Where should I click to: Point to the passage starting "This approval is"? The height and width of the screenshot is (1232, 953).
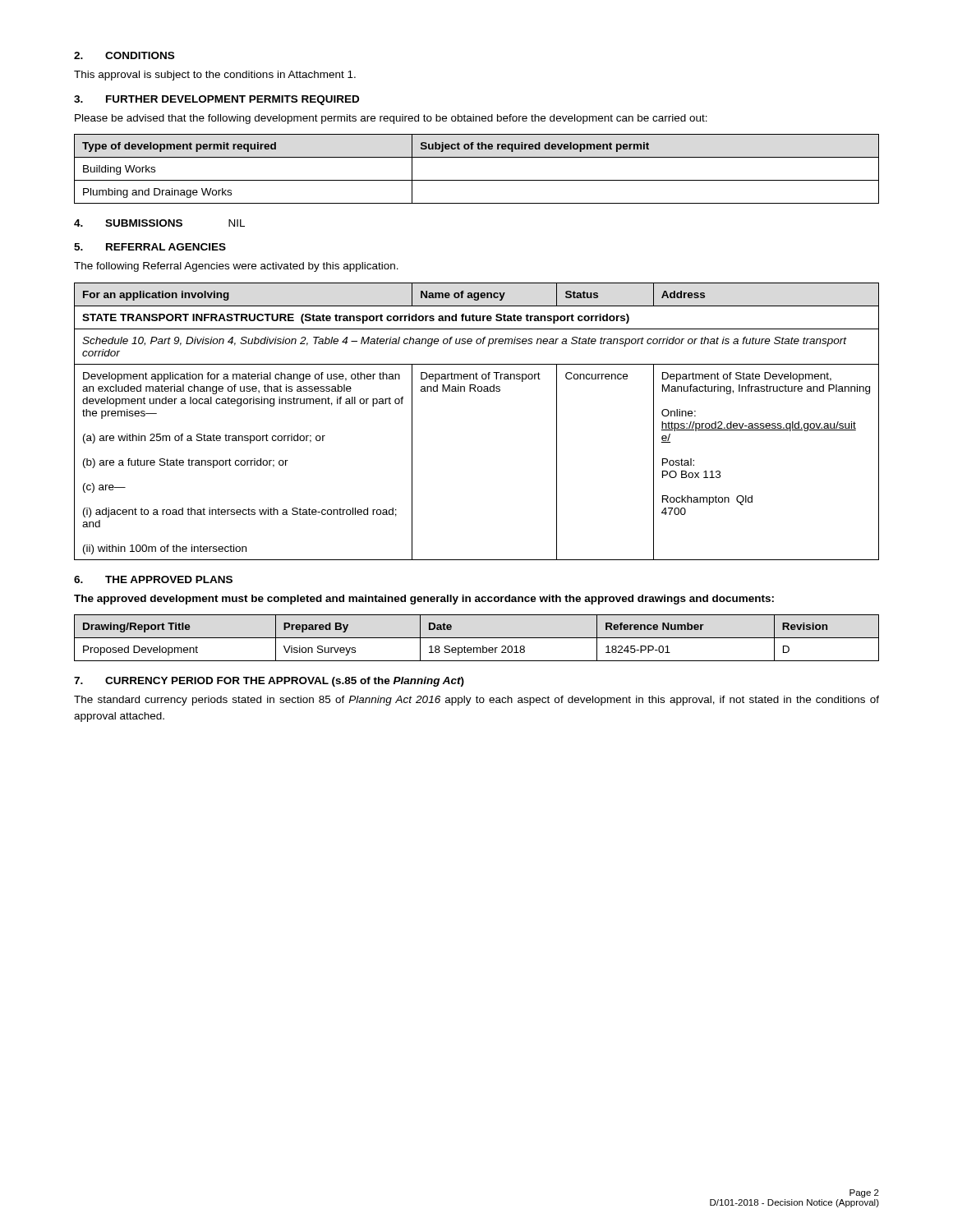click(x=215, y=76)
